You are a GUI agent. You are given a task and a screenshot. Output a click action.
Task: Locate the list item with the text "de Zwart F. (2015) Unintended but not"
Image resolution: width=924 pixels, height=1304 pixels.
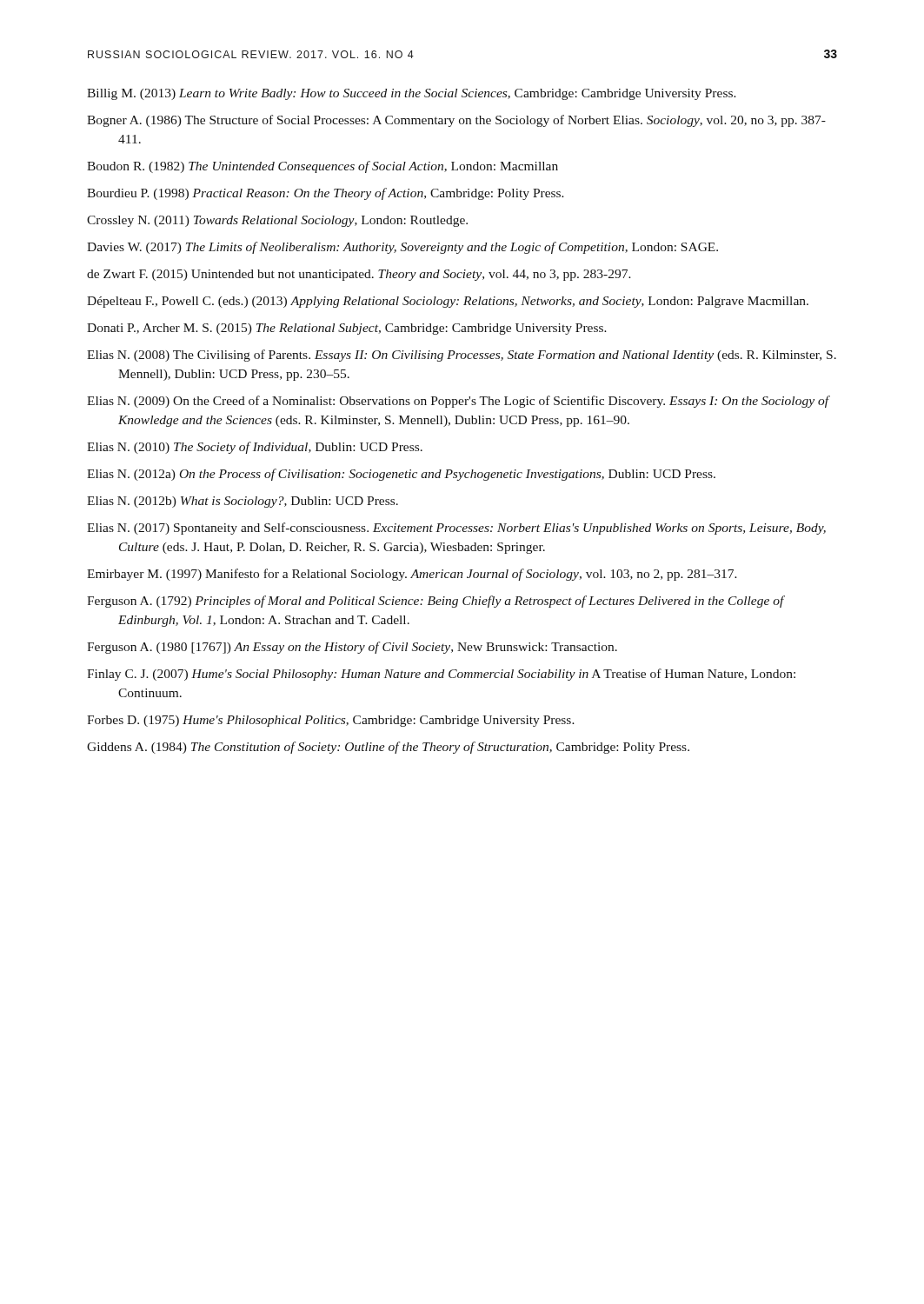click(359, 273)
